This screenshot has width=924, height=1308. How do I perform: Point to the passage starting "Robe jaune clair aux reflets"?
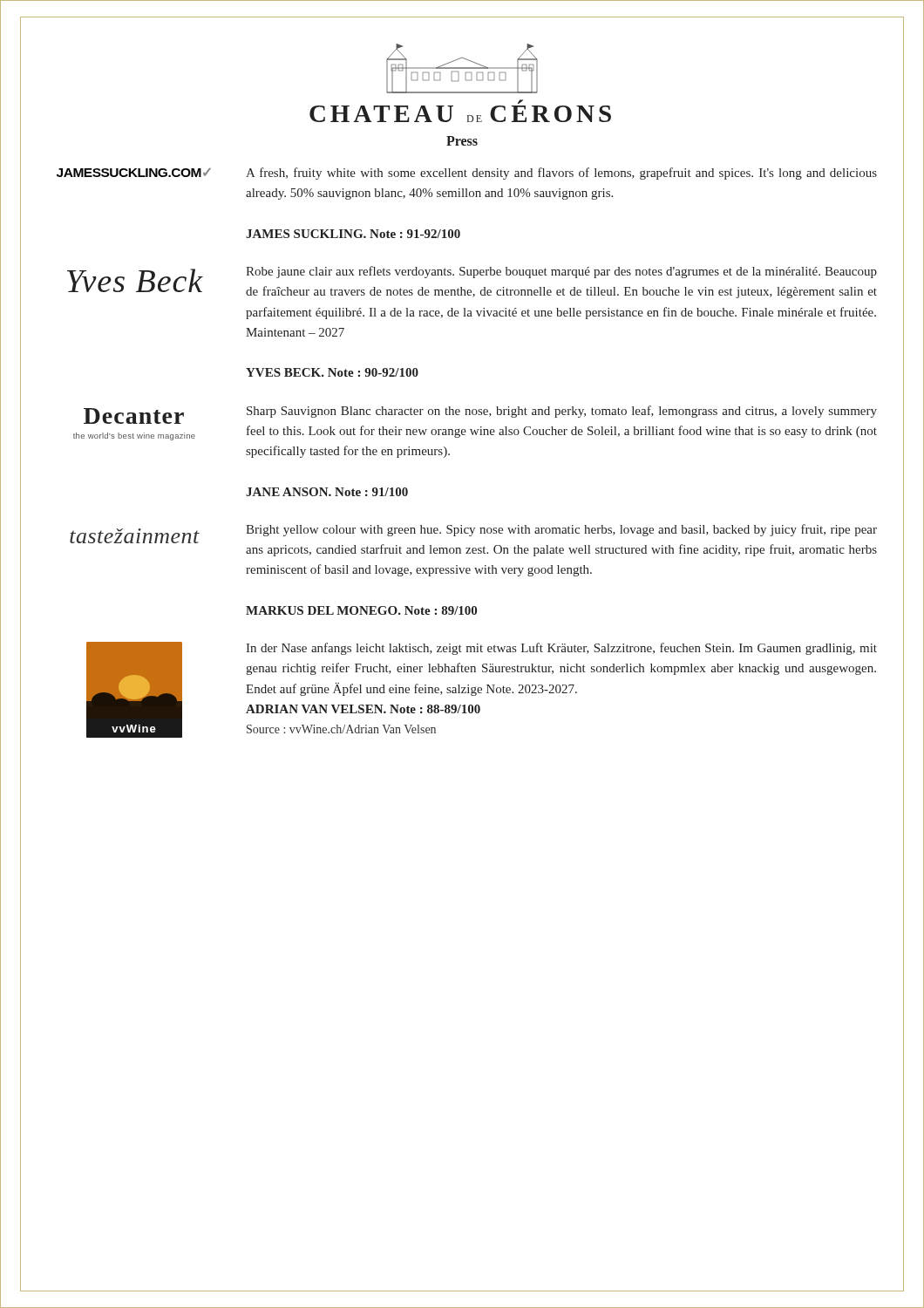pos(561,322)
